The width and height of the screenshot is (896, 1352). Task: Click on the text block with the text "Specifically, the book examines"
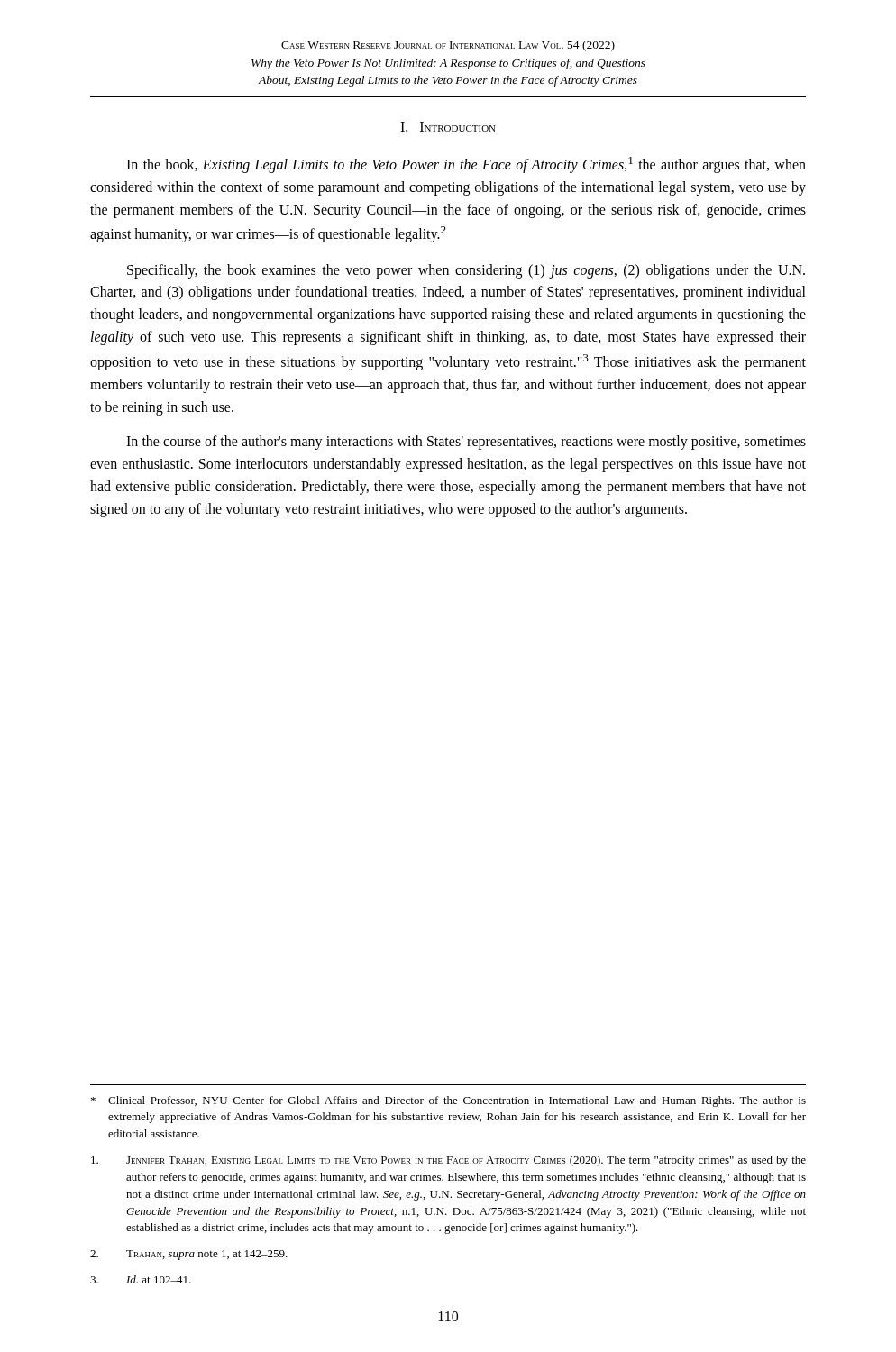448,338
